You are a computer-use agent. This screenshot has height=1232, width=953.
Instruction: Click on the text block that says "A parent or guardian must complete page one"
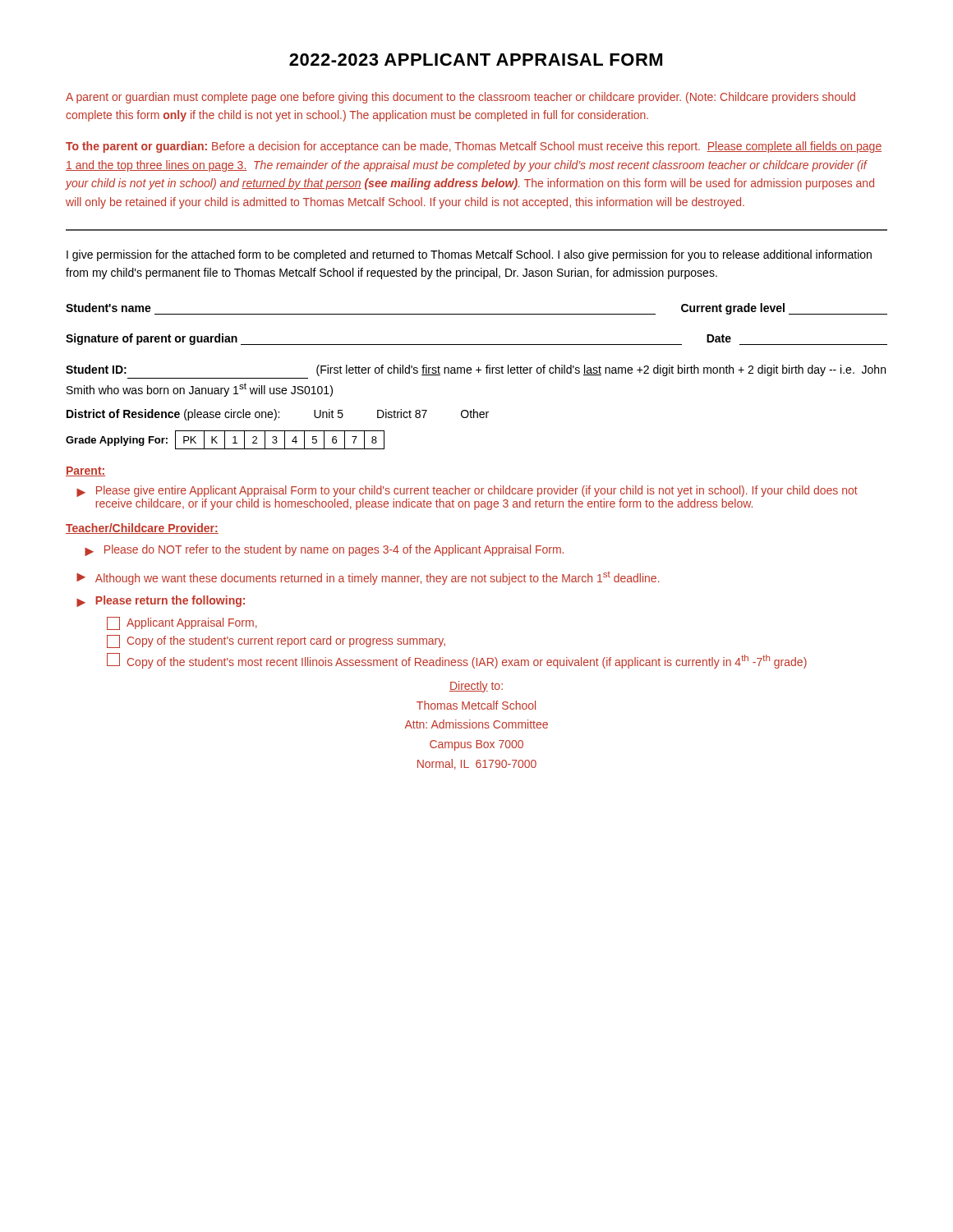(x=461, y=106)
